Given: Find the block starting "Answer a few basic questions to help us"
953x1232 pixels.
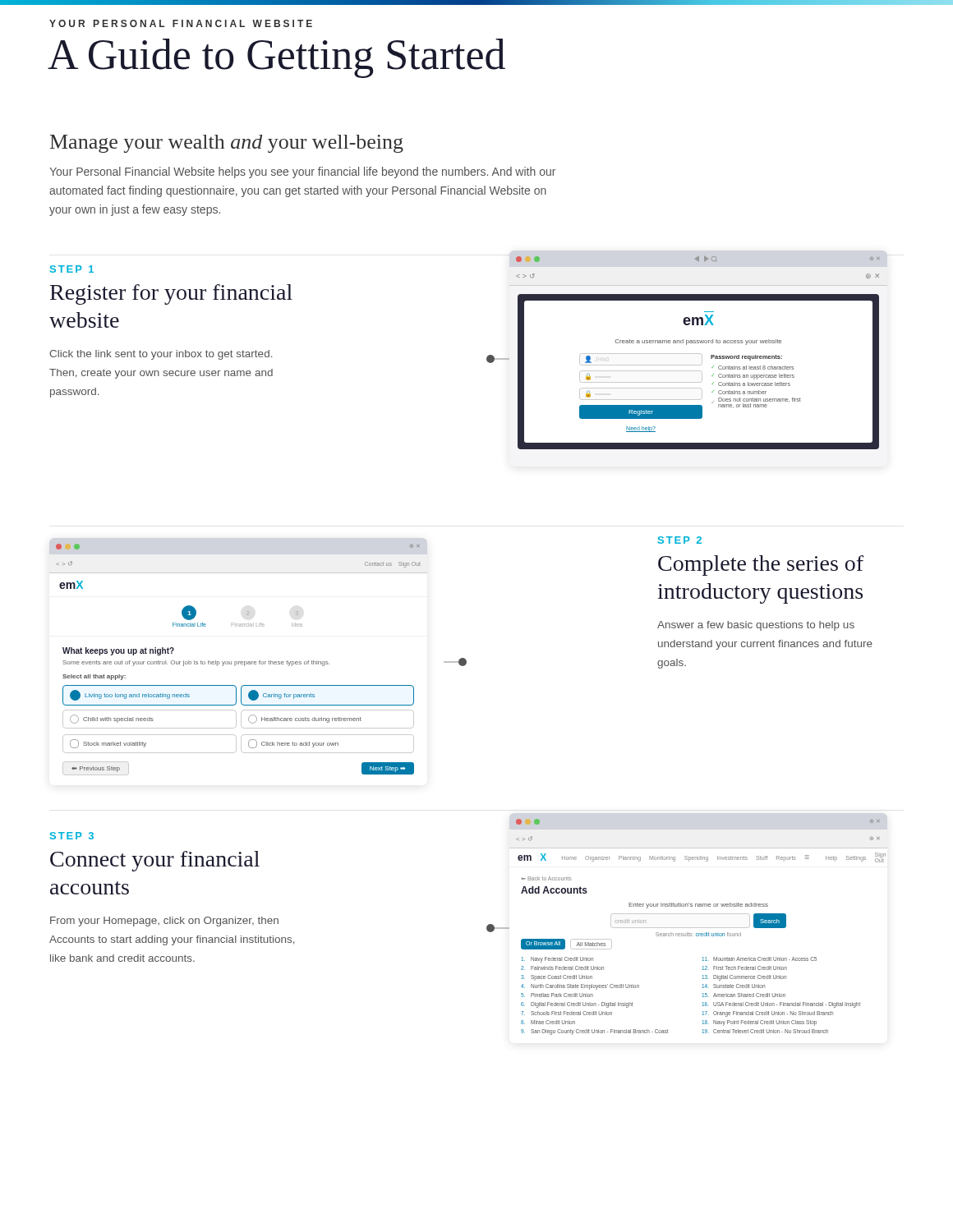Looking at the screenshot, I should [x=781, y=644].
